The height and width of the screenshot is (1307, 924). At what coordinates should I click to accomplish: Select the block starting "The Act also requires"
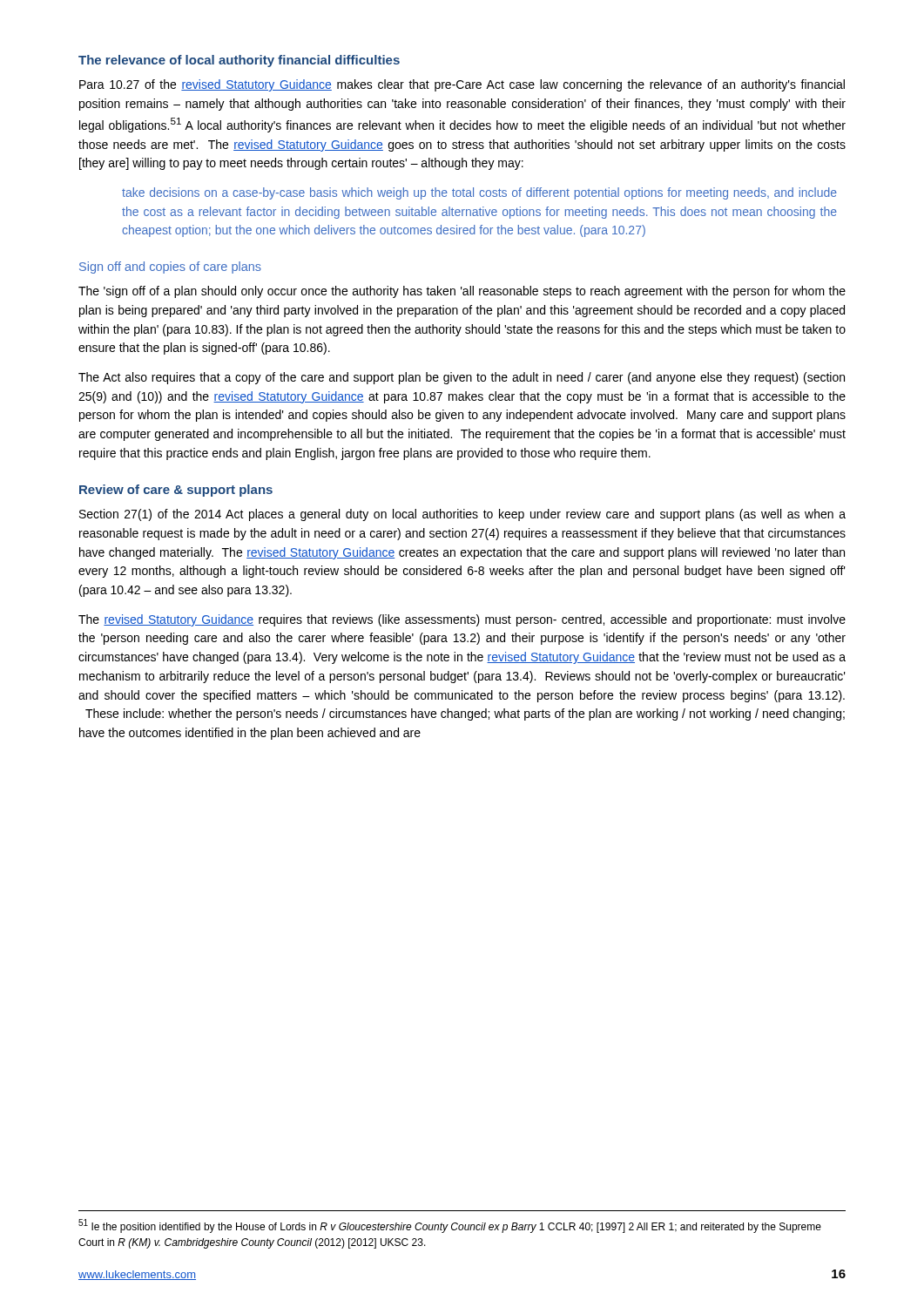[x=462, y=415]
